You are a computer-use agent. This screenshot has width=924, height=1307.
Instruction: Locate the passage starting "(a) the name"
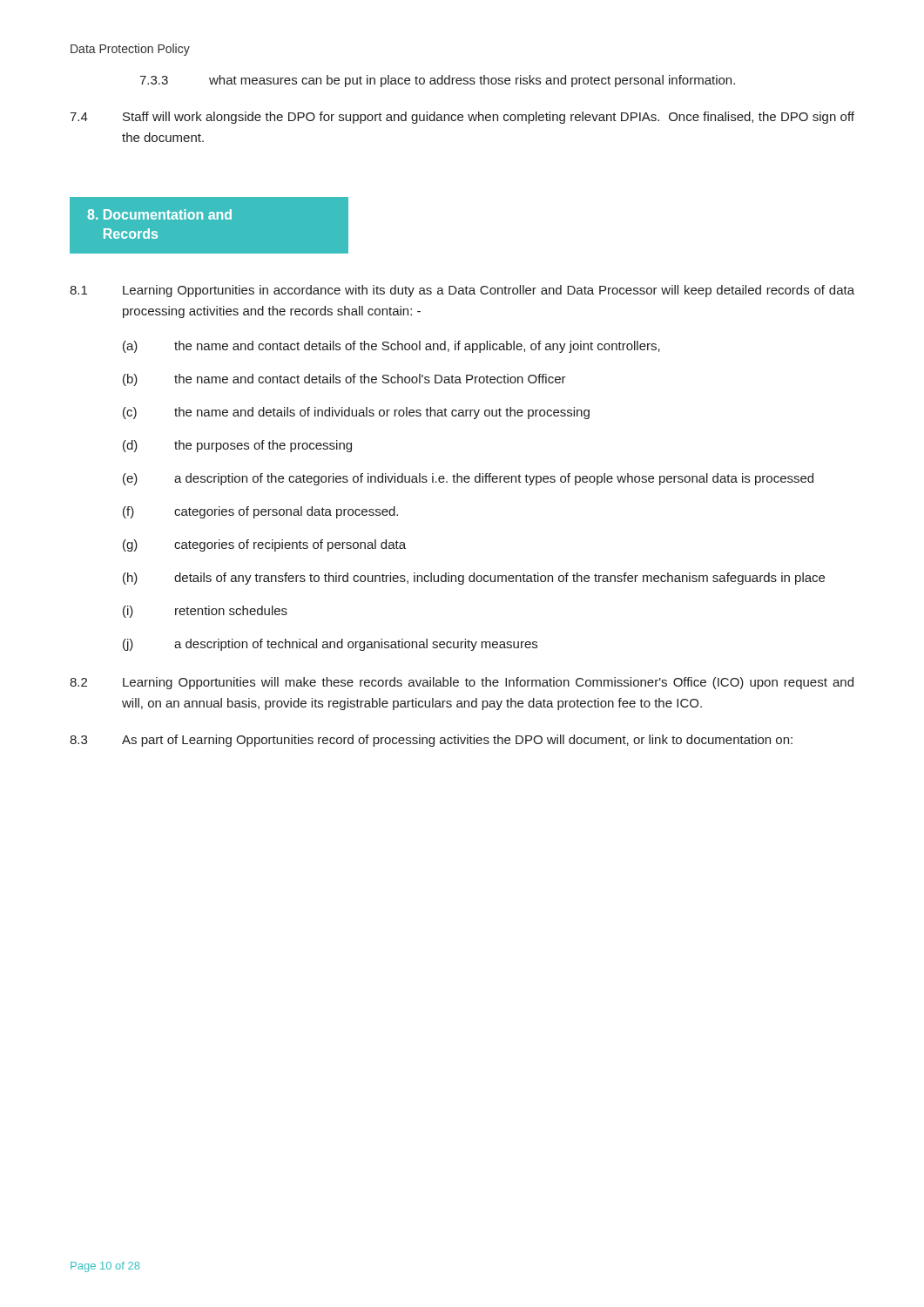pyautogui.click(x=488, y=346)
